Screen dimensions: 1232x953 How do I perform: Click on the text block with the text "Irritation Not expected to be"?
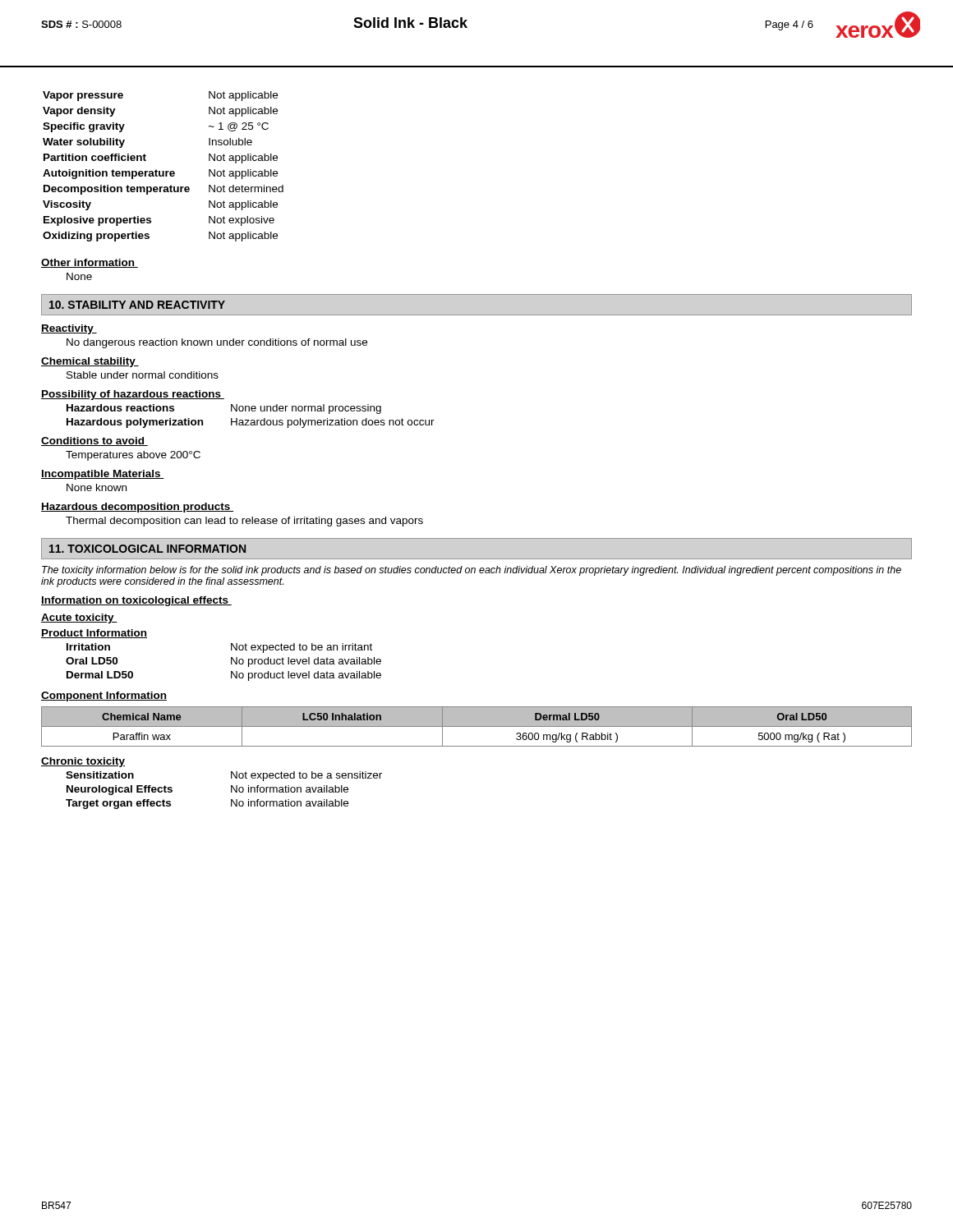point(219,647)
